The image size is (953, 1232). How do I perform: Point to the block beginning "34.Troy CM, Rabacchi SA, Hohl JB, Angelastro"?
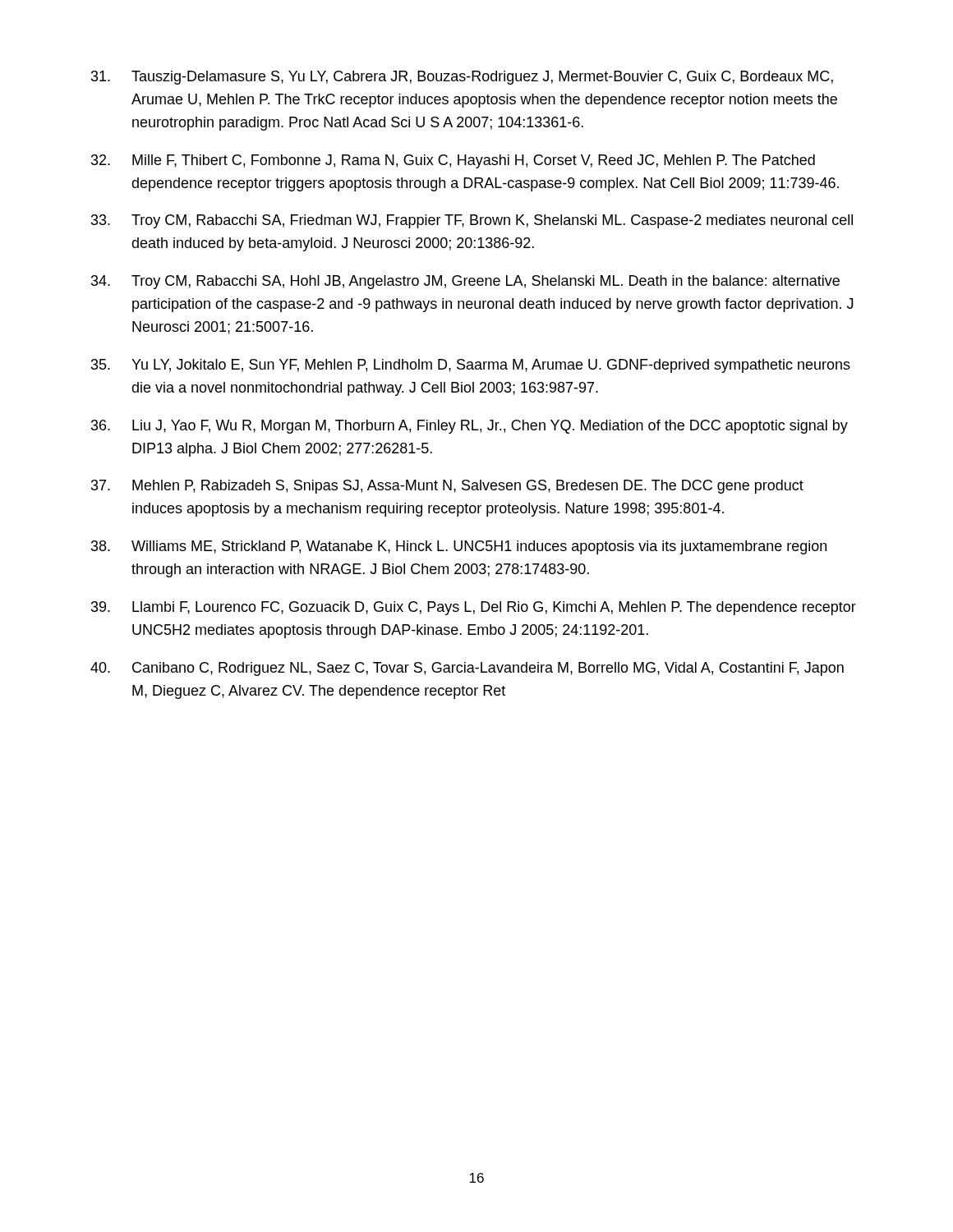474,305
